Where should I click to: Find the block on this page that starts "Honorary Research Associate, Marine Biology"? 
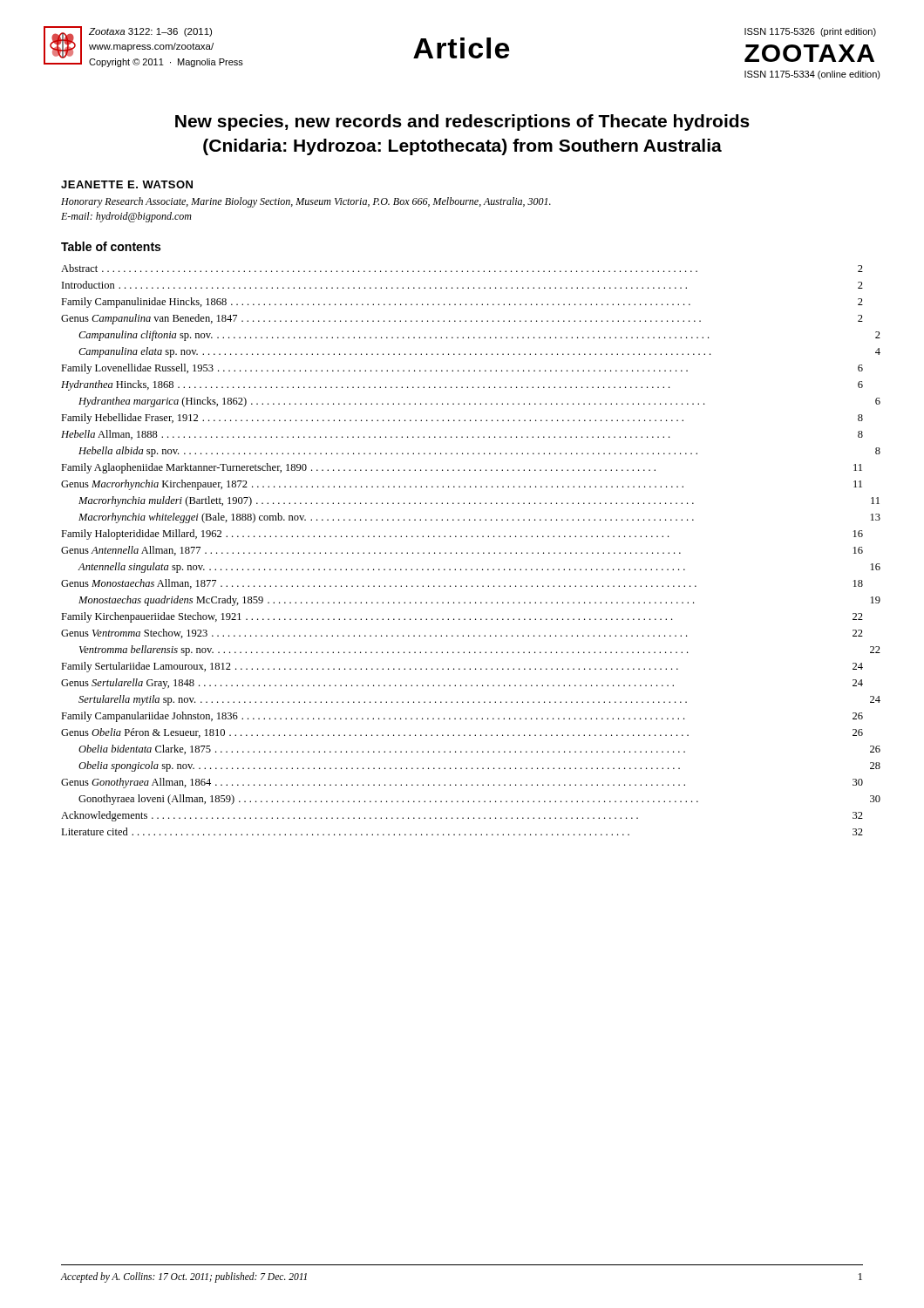306,209
